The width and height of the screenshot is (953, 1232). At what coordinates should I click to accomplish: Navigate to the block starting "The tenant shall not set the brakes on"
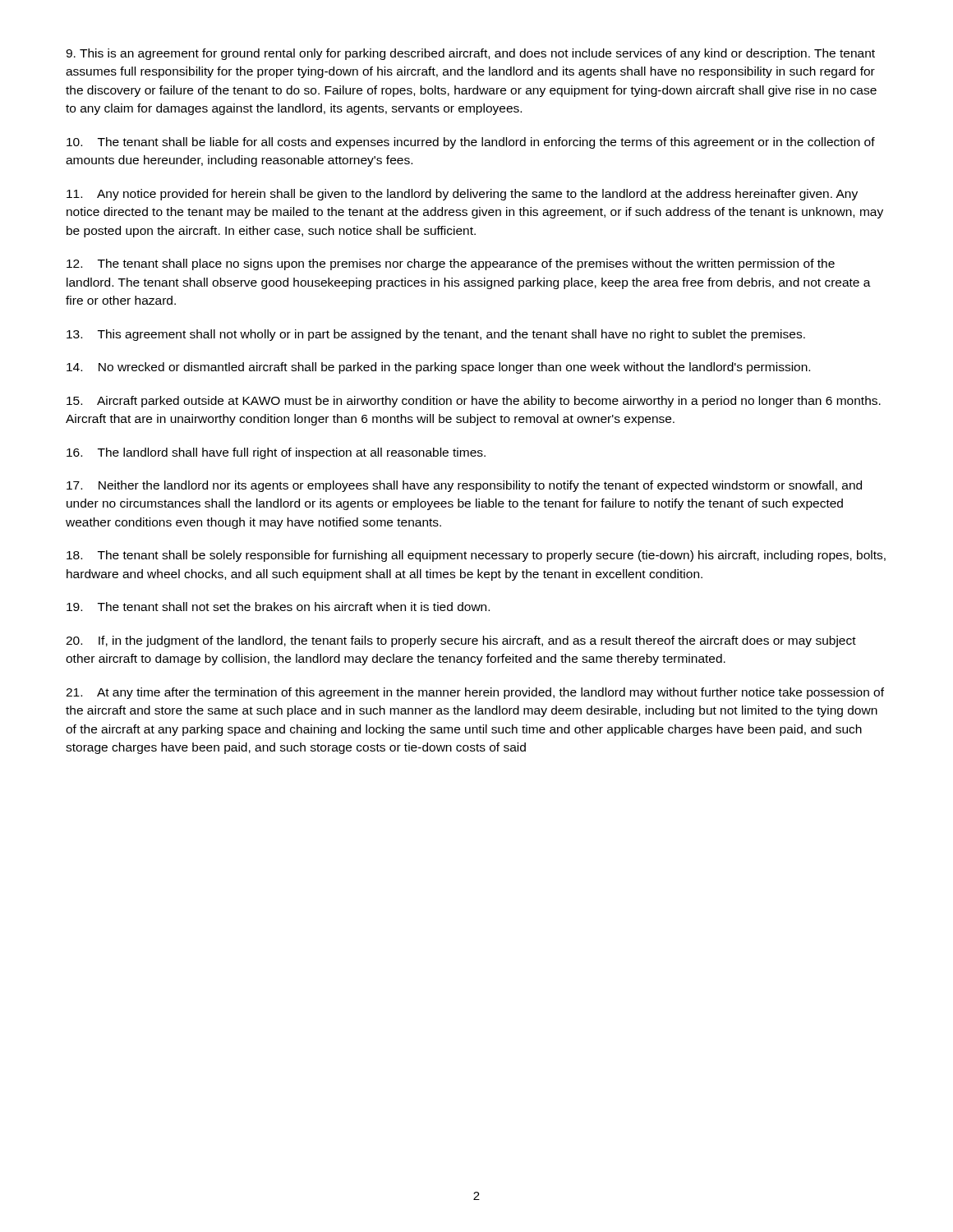pyautogui.click(x=278, y=607)
